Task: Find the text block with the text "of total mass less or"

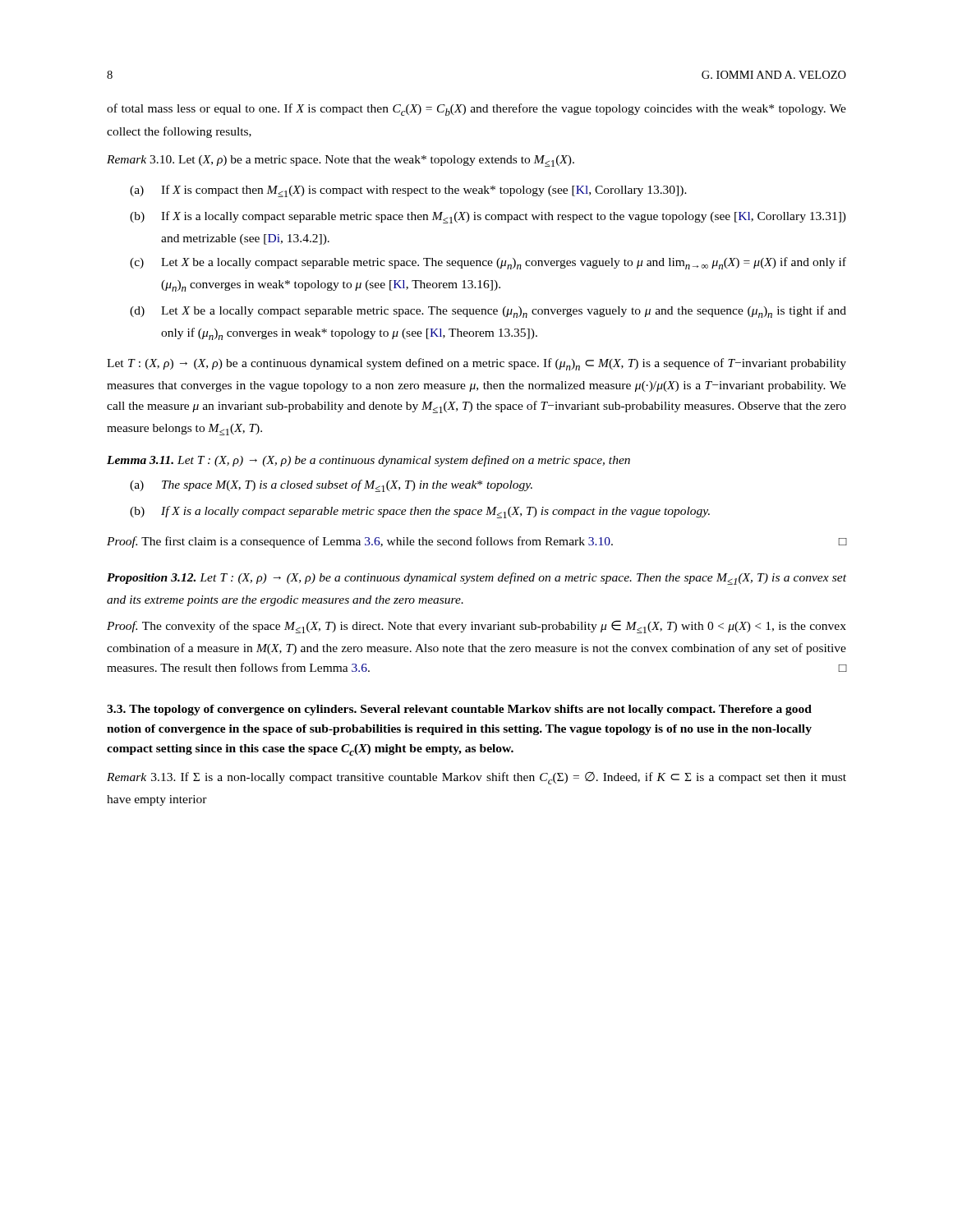Action: click(476, 120)
